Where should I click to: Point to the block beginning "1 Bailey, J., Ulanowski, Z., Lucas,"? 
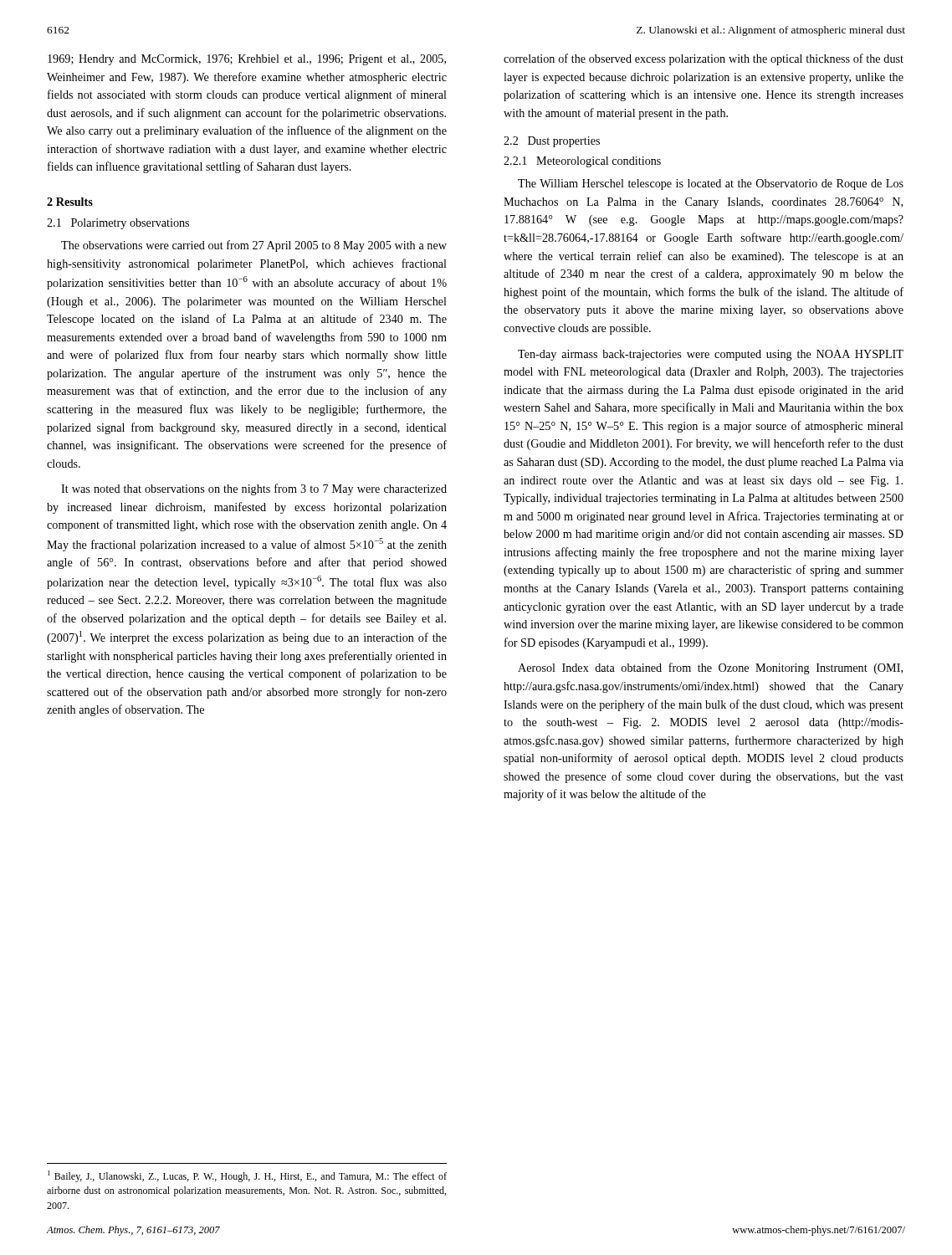click(x=247, y=1191)
